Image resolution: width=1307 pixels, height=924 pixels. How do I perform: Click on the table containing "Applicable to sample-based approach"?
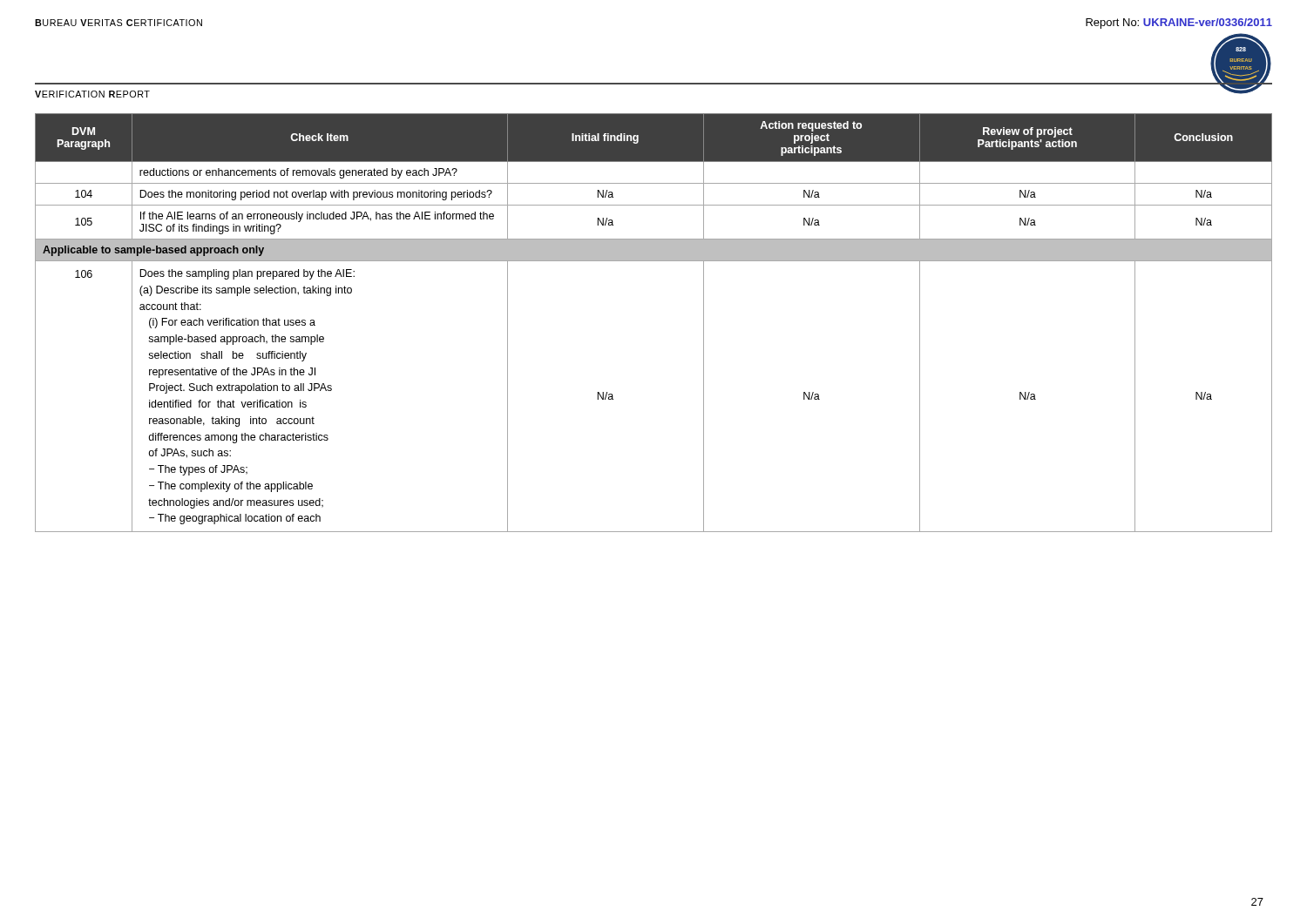click(654, 323)
